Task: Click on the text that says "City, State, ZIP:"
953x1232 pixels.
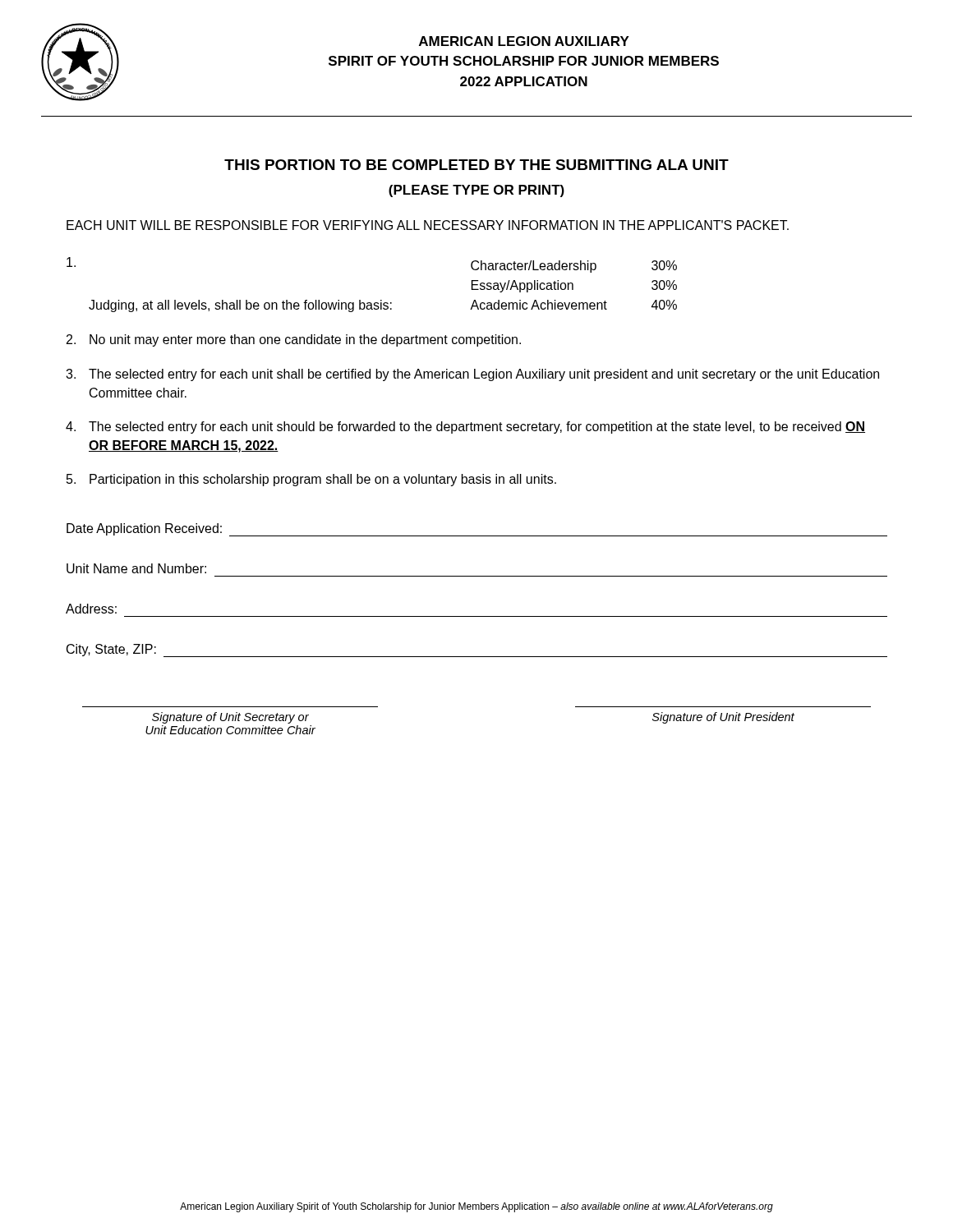Action: click(476, 649)
